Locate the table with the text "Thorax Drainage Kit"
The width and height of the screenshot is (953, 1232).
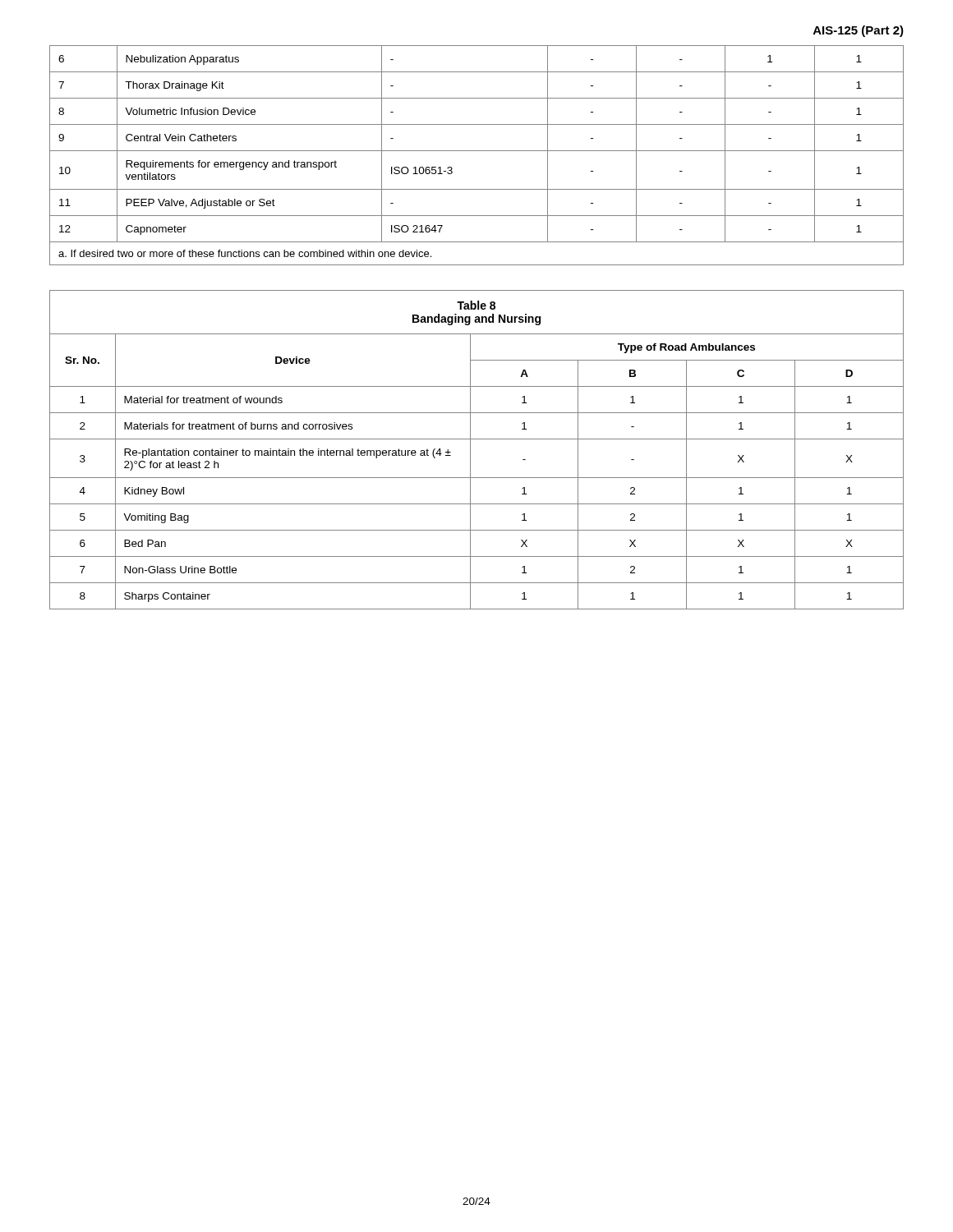tap(476, 155)
